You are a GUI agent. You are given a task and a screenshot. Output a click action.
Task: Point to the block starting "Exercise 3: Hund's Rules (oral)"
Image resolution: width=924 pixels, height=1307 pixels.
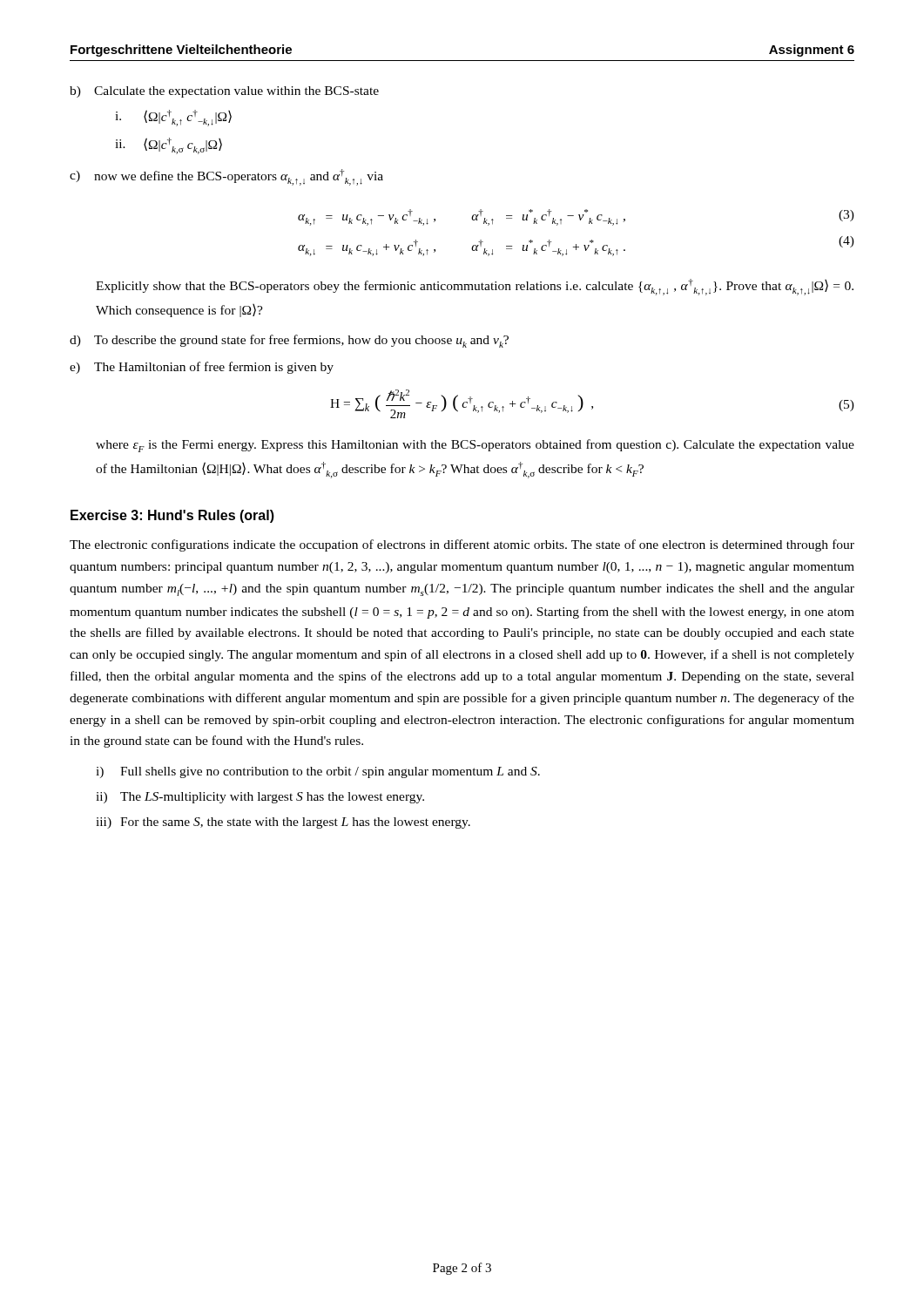point(172,516)
